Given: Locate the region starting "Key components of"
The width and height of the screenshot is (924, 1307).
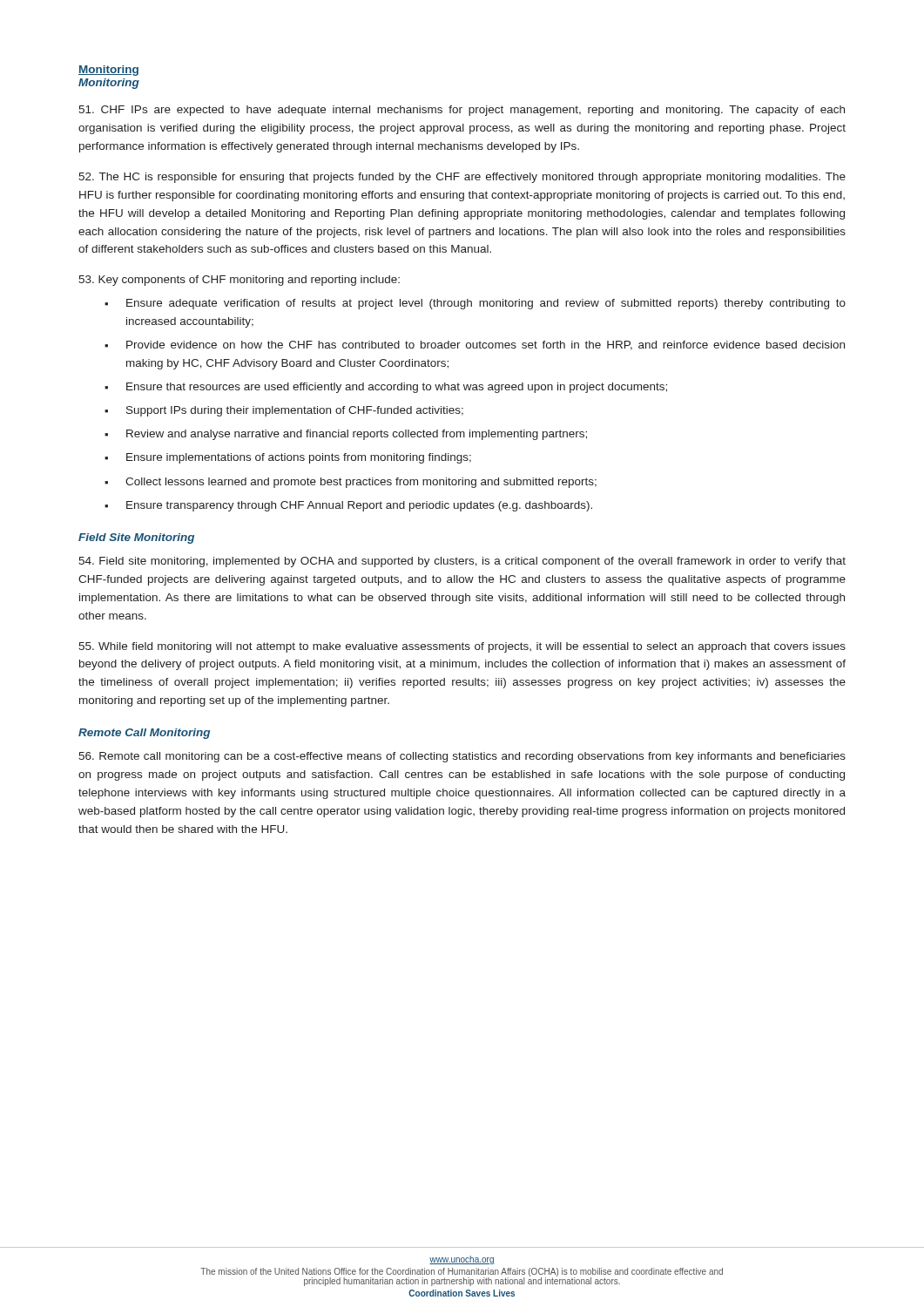Looking at the screenshot, I should point(239,280).
